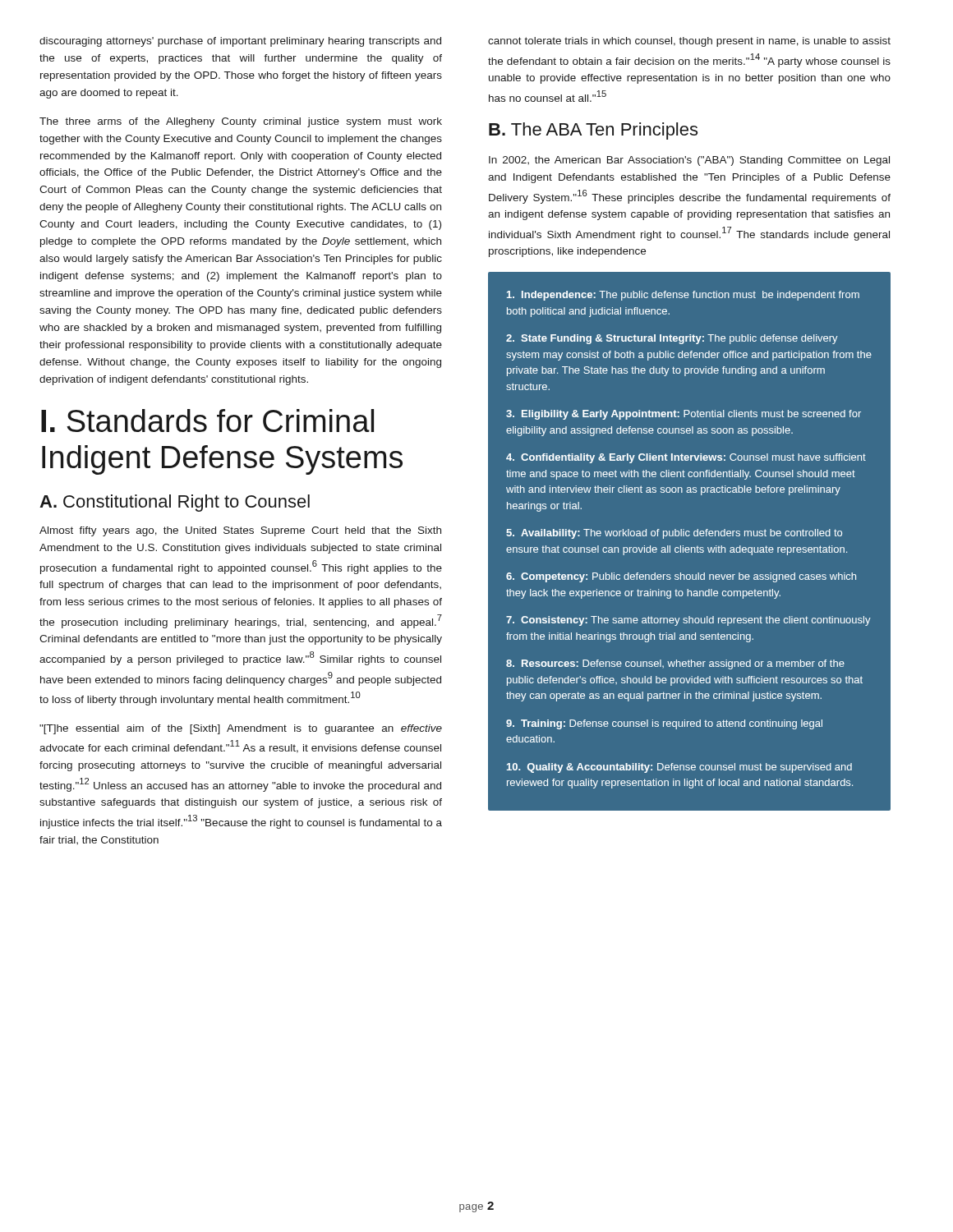This screenshot has width=953, height=1232.
Task: Find the section header that says "A. Constitutional Right"
Action: pyautogui.click(x=175, y=501)
